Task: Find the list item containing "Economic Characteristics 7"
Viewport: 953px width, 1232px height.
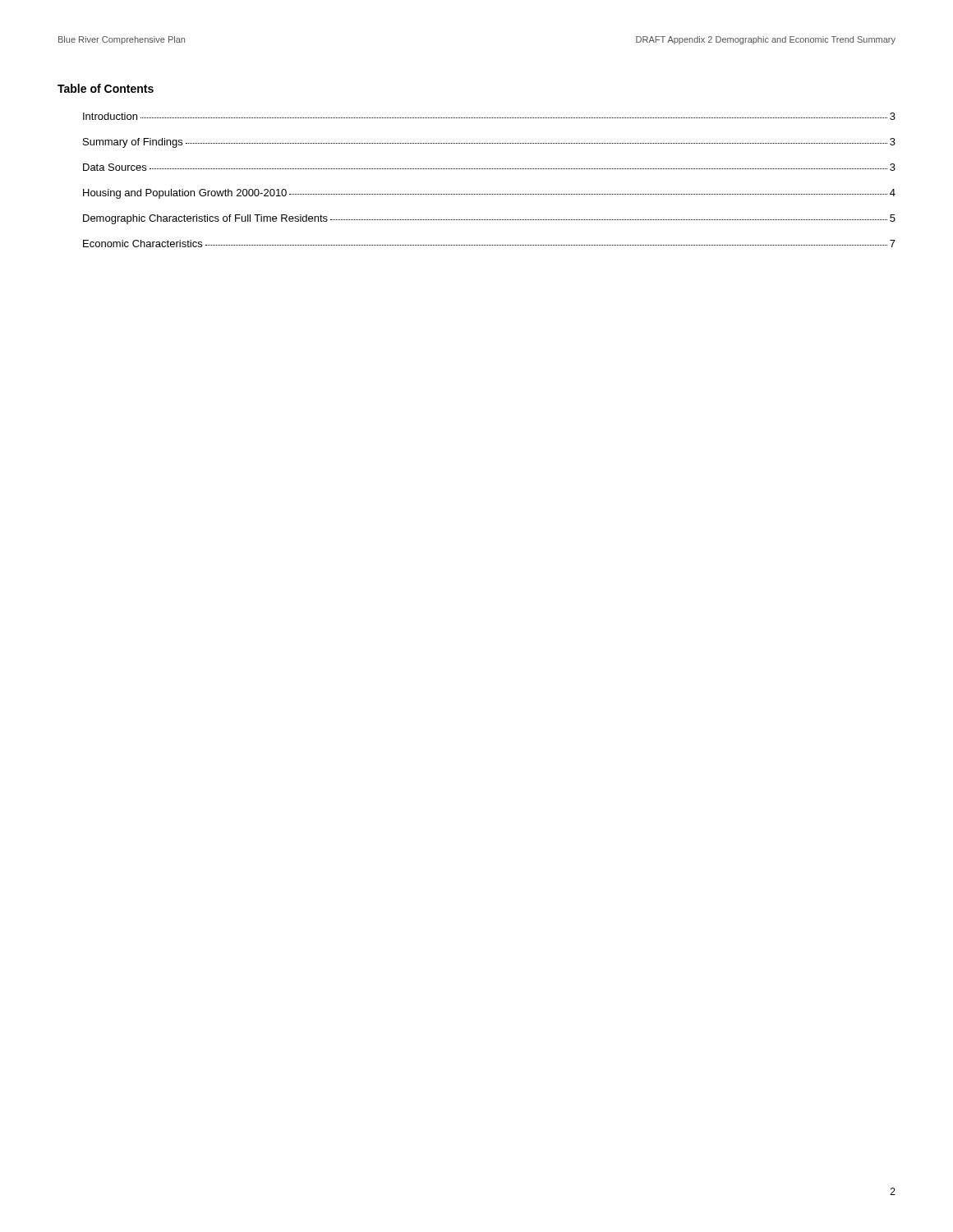Action: click(489, 244)
